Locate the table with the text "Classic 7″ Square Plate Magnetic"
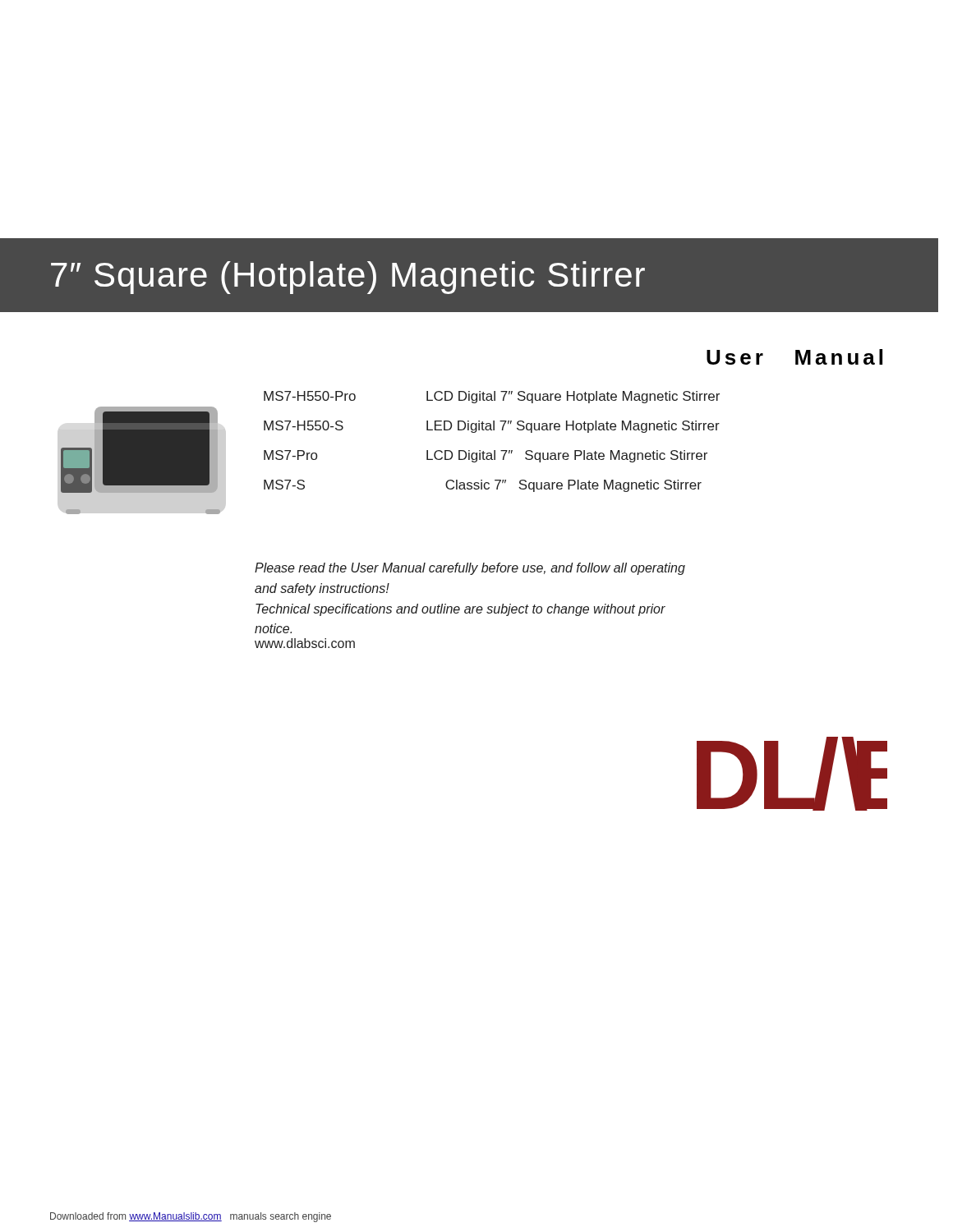953x1232 pixels. tap(567, 441)
